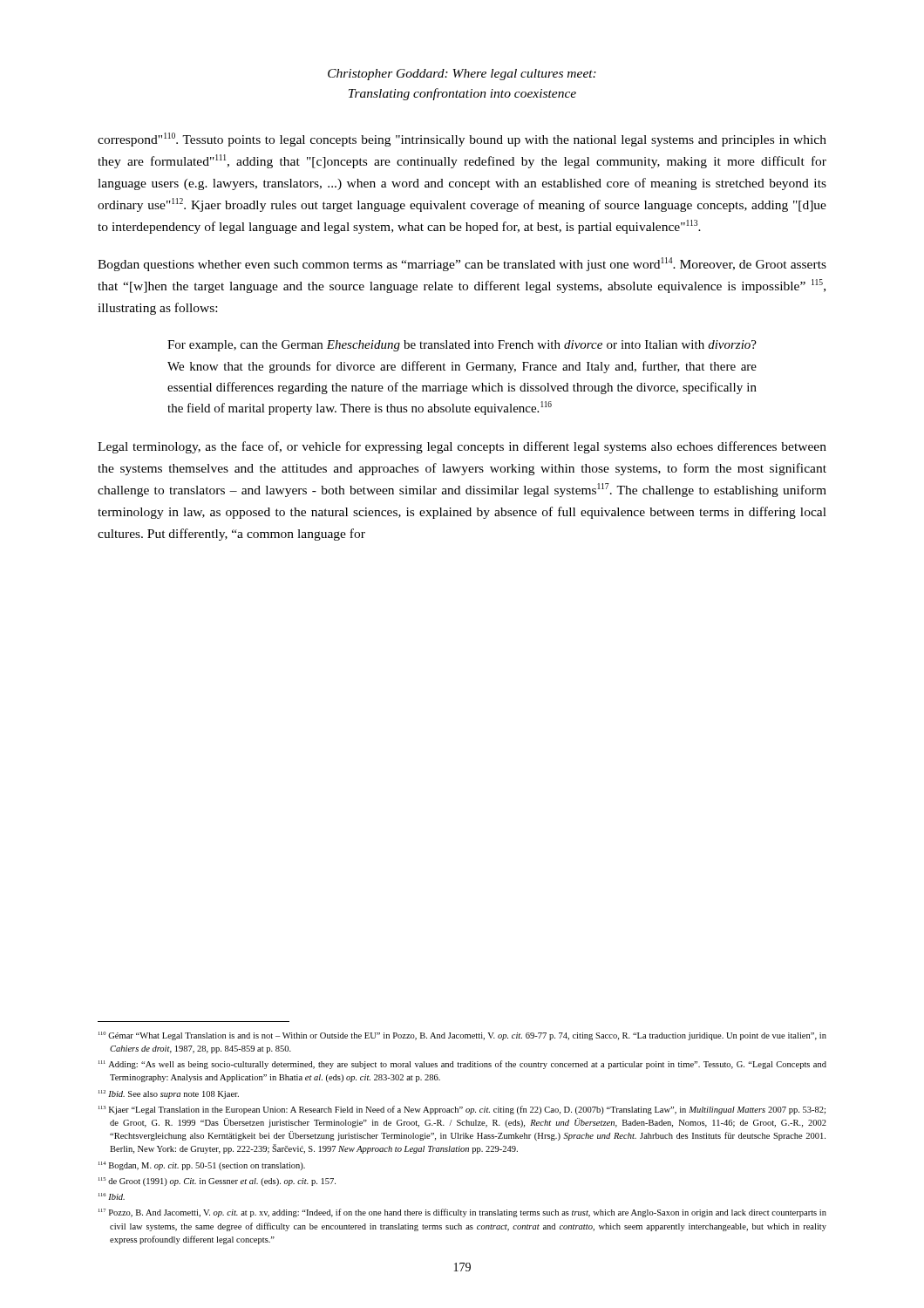Screen dimensions: 1308x924
Task: Locate the passage starting "117 Pozzo, B. And Jacometti, V."
Action: (462, 1225)
